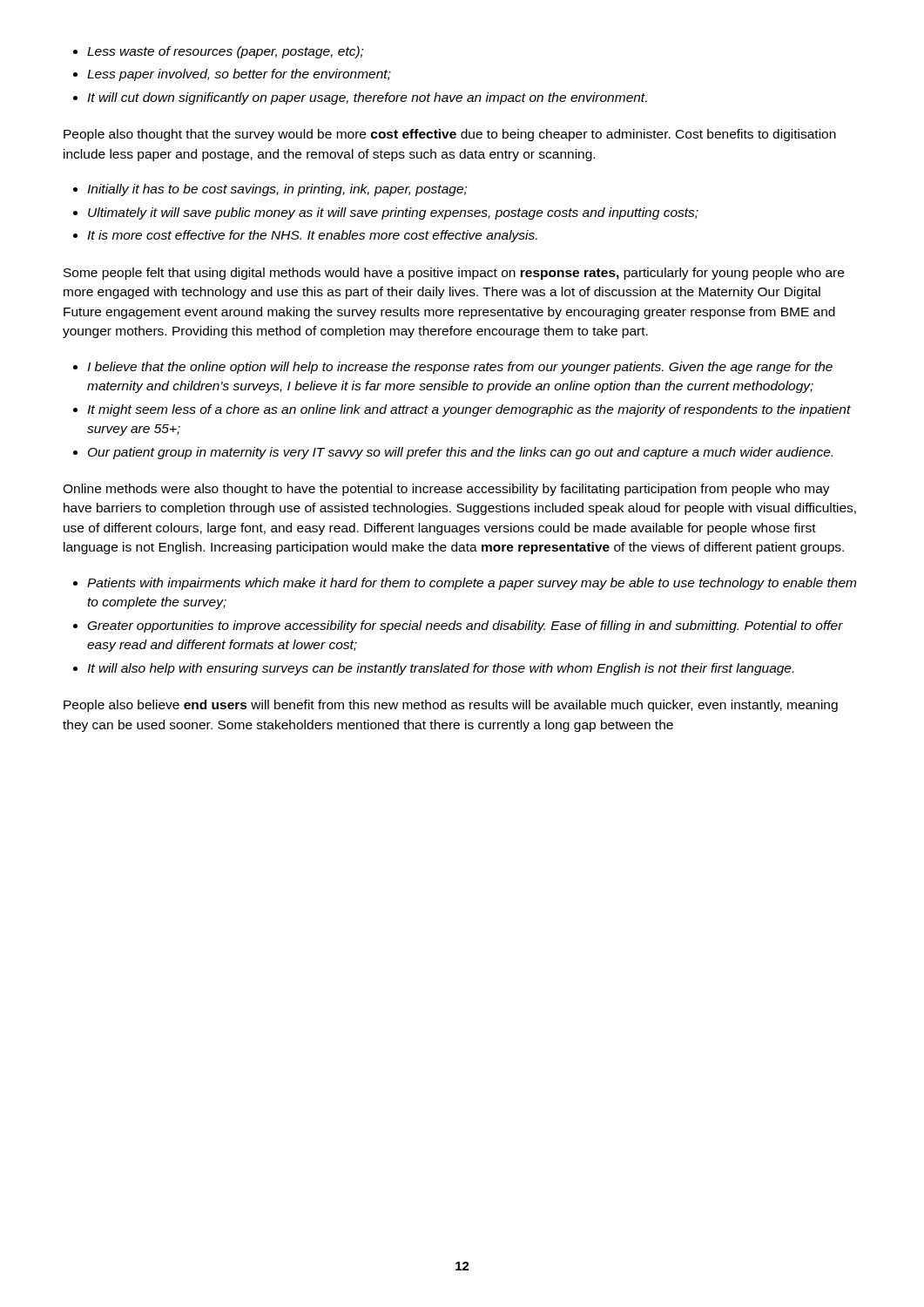
Task: Click the passage that begins "It will also help with"
Action: [x=474, y=668]
